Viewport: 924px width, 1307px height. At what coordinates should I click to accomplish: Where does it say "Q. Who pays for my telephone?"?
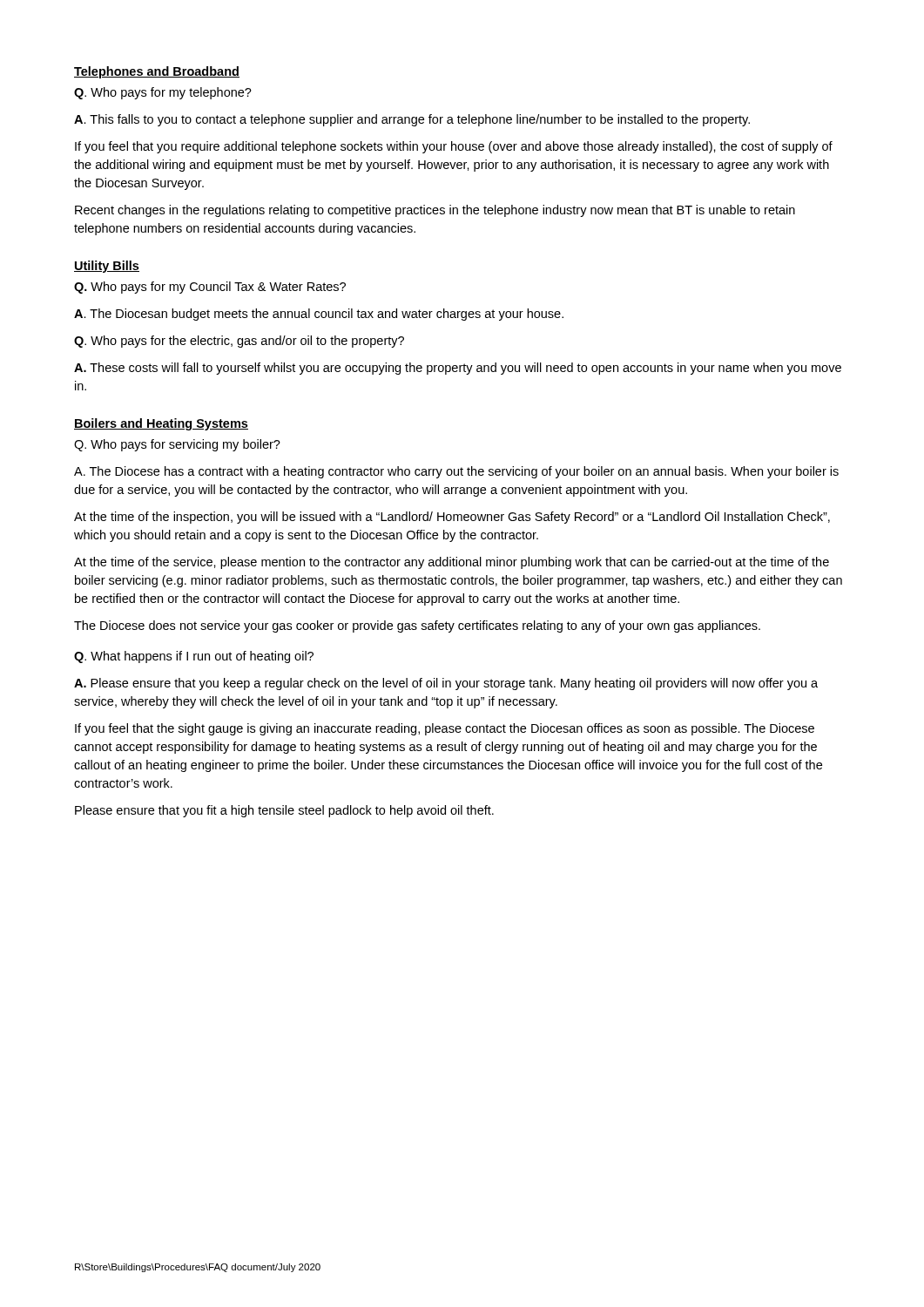point(163,93)
